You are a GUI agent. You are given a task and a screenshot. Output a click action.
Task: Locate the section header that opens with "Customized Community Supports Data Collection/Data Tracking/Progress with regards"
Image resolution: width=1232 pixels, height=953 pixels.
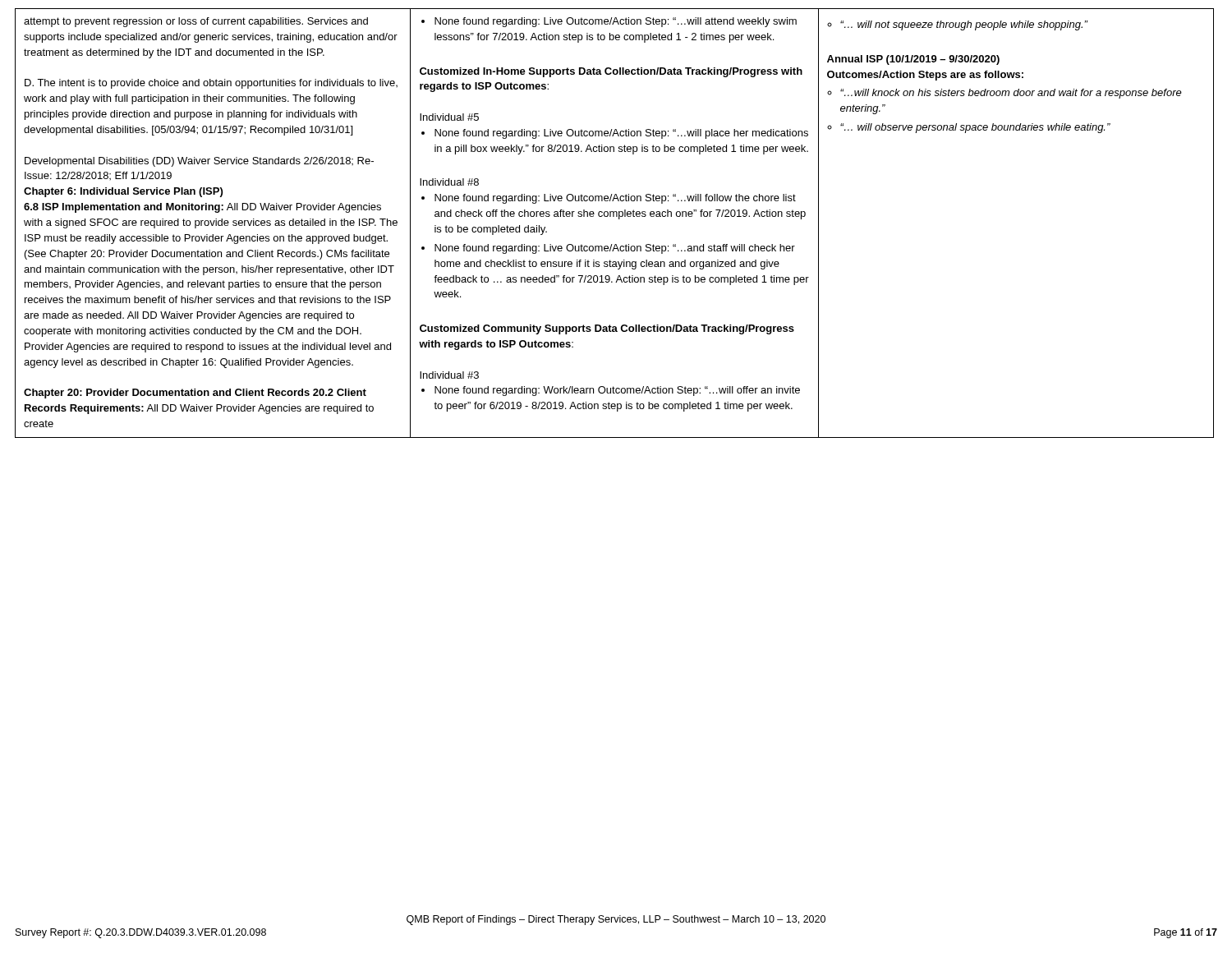(607, 336)
